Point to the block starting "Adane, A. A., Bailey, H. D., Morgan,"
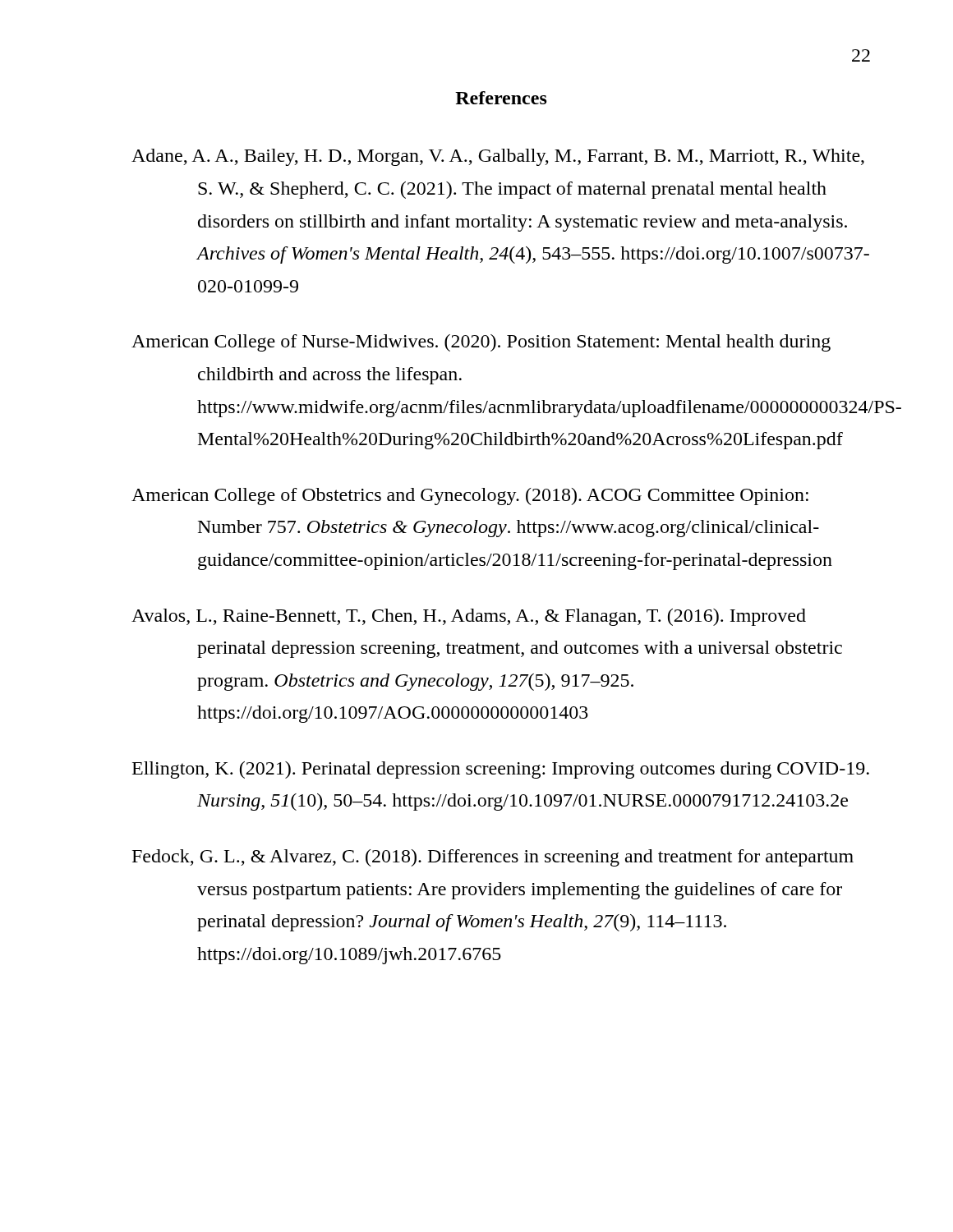The image size is (953, 1232). click(501, 221)
